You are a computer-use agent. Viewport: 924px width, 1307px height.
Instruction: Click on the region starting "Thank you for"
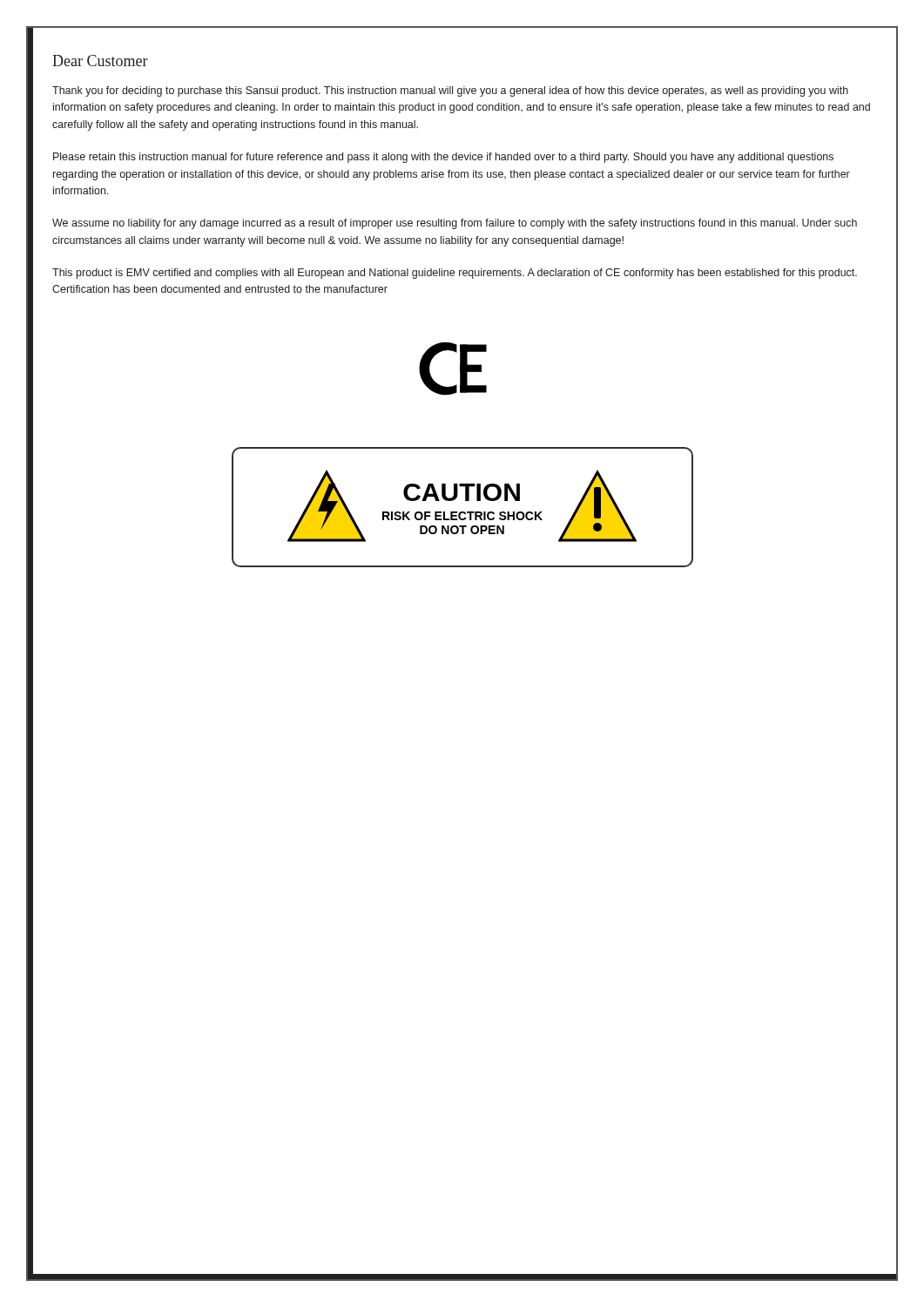pos(461,108)
